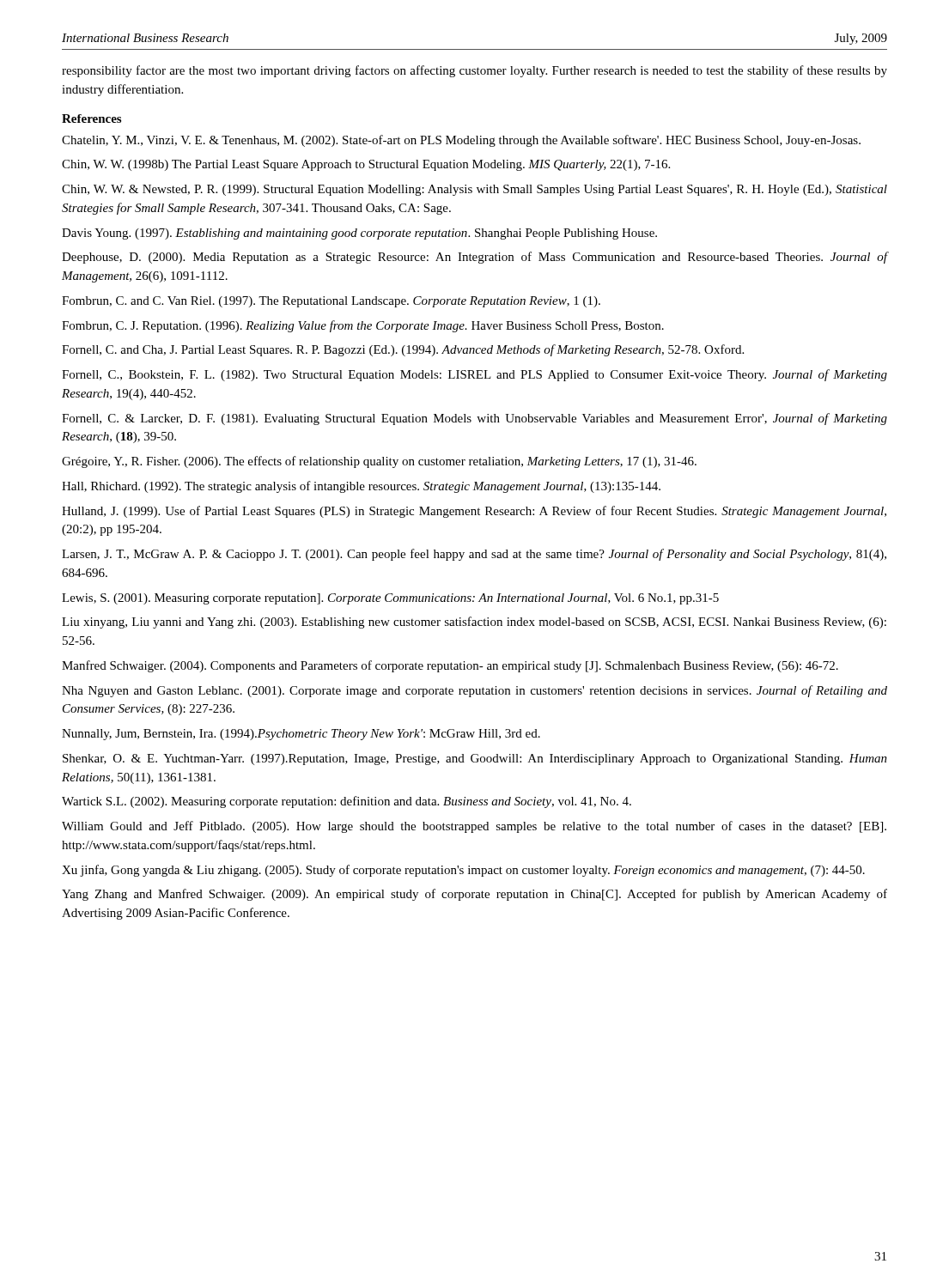
Task: Click the passage that begins "Xu jinfa, Gong yangda & Liu zhigang."
Action: coord(464,869)
